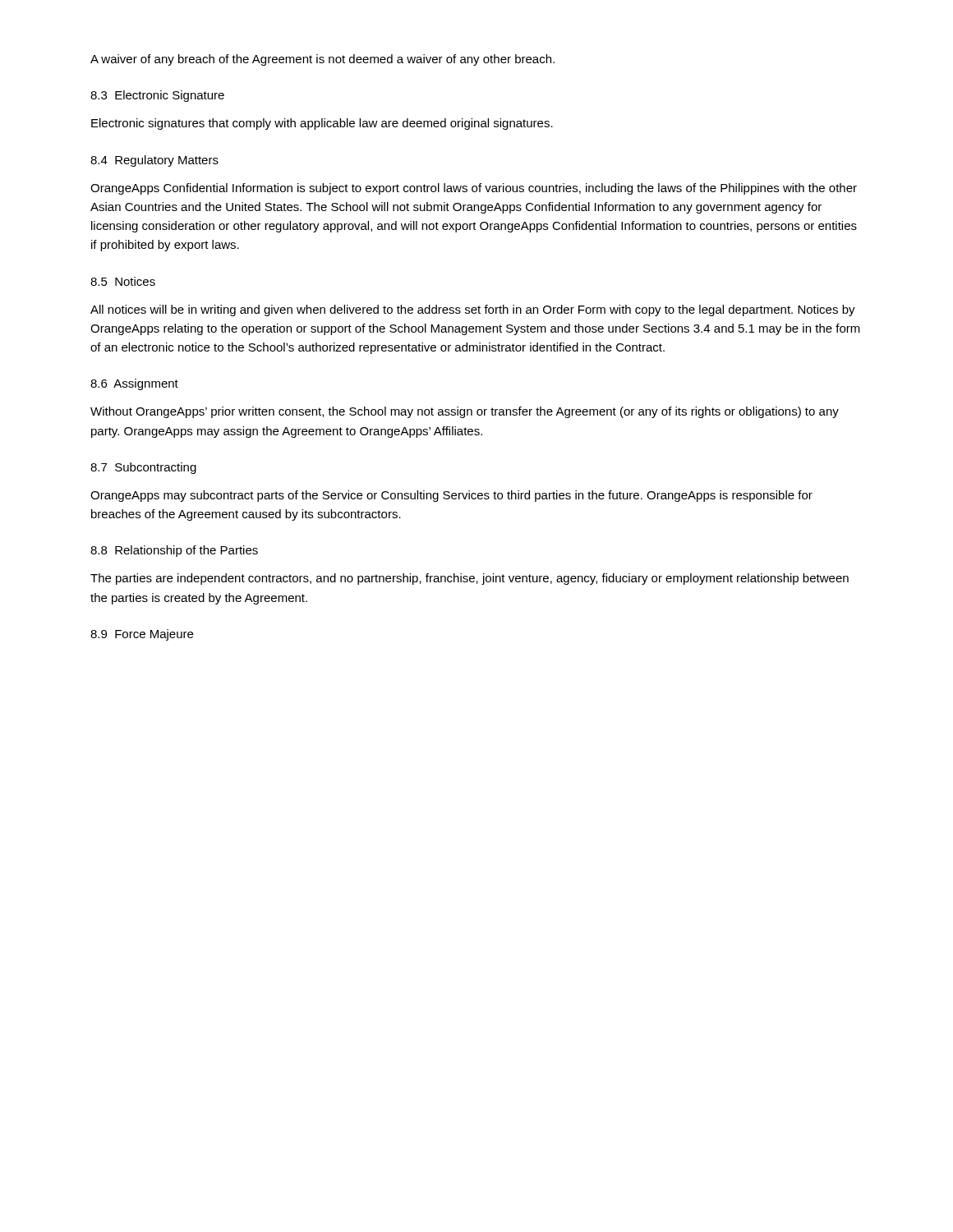Click on the section header with the text "8.8 Relationship of the Parties"

click(174, 550)
